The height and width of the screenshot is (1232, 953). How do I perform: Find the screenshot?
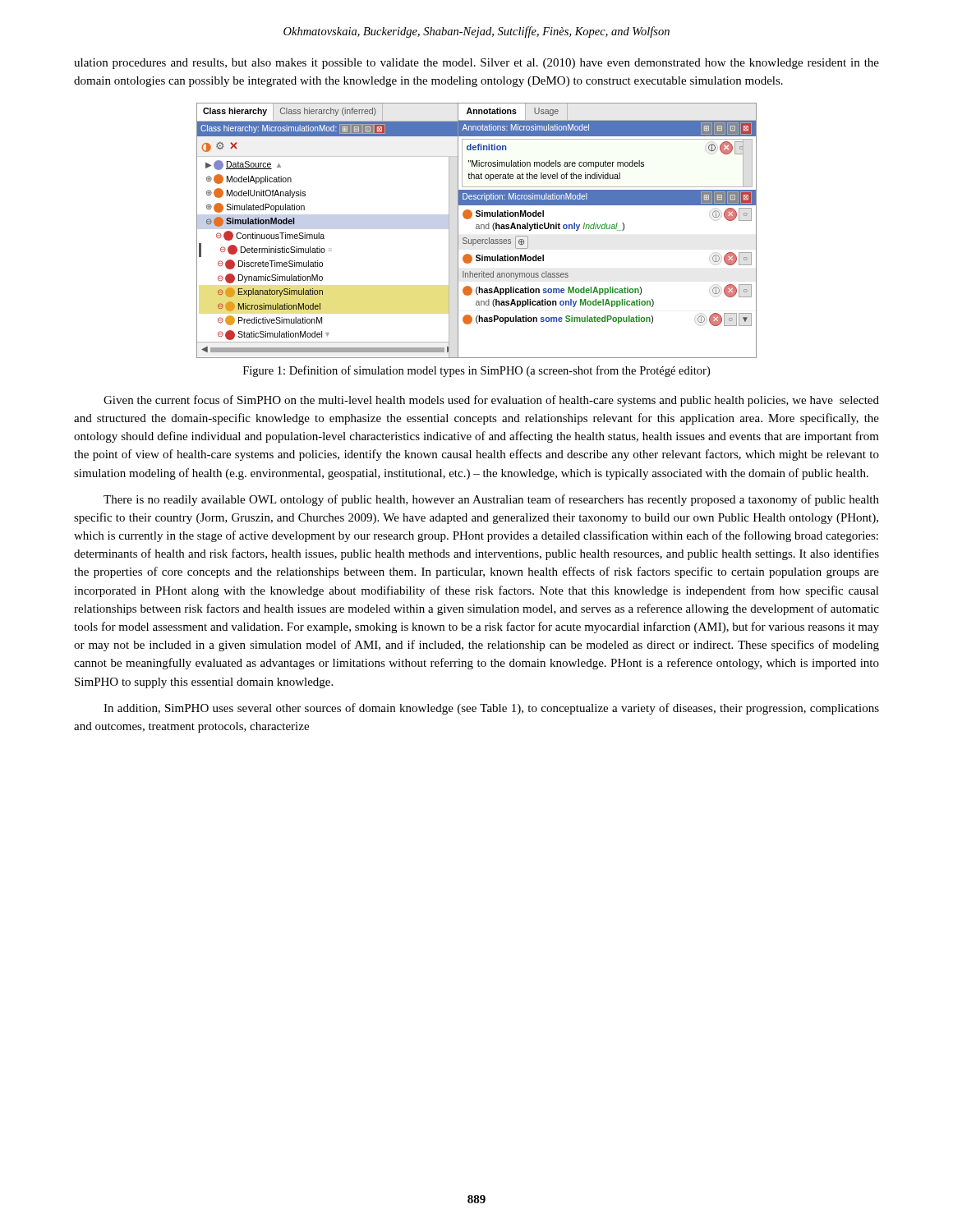click(476, 230)
